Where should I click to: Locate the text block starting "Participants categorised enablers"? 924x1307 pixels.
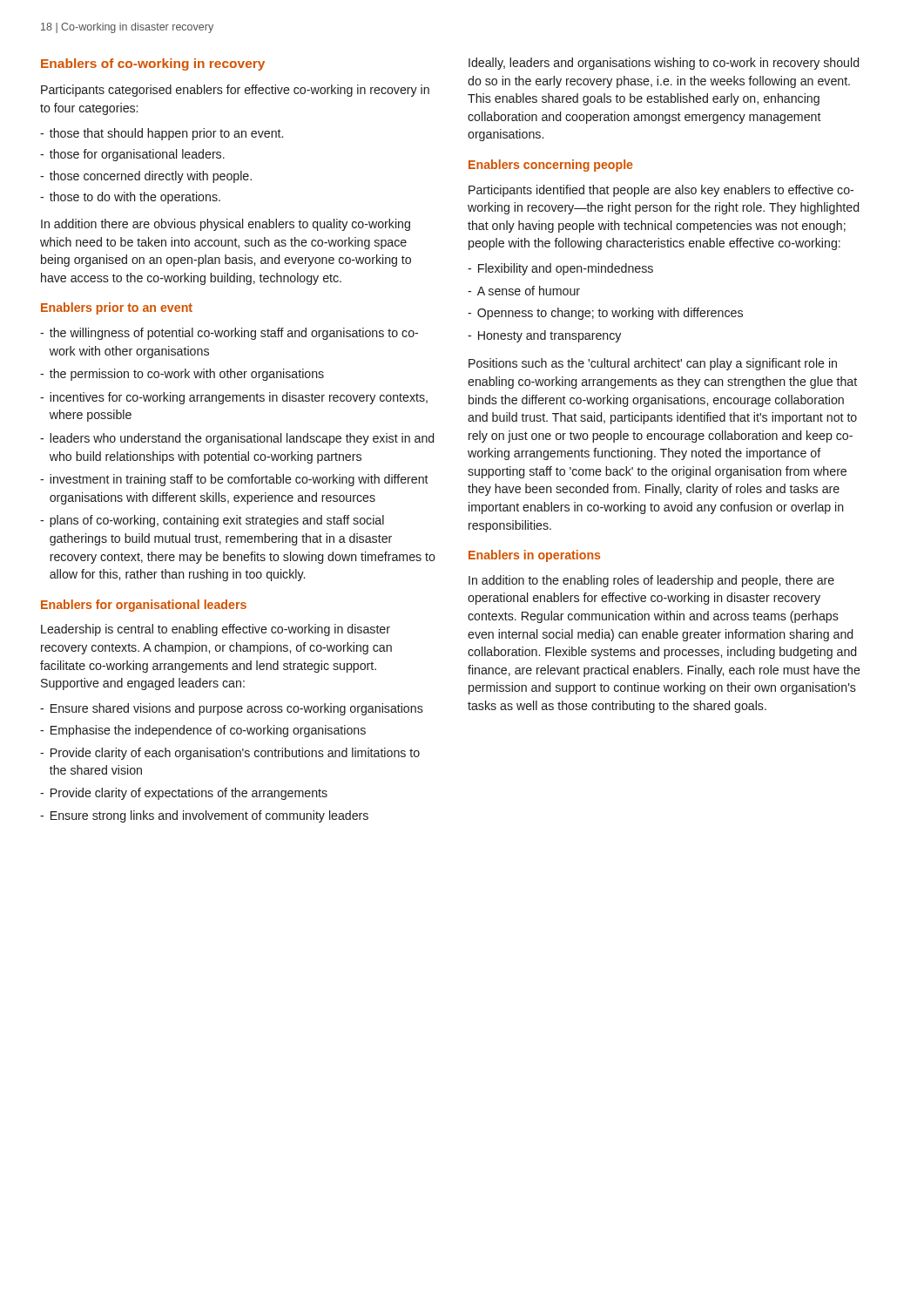pos(235,99)
